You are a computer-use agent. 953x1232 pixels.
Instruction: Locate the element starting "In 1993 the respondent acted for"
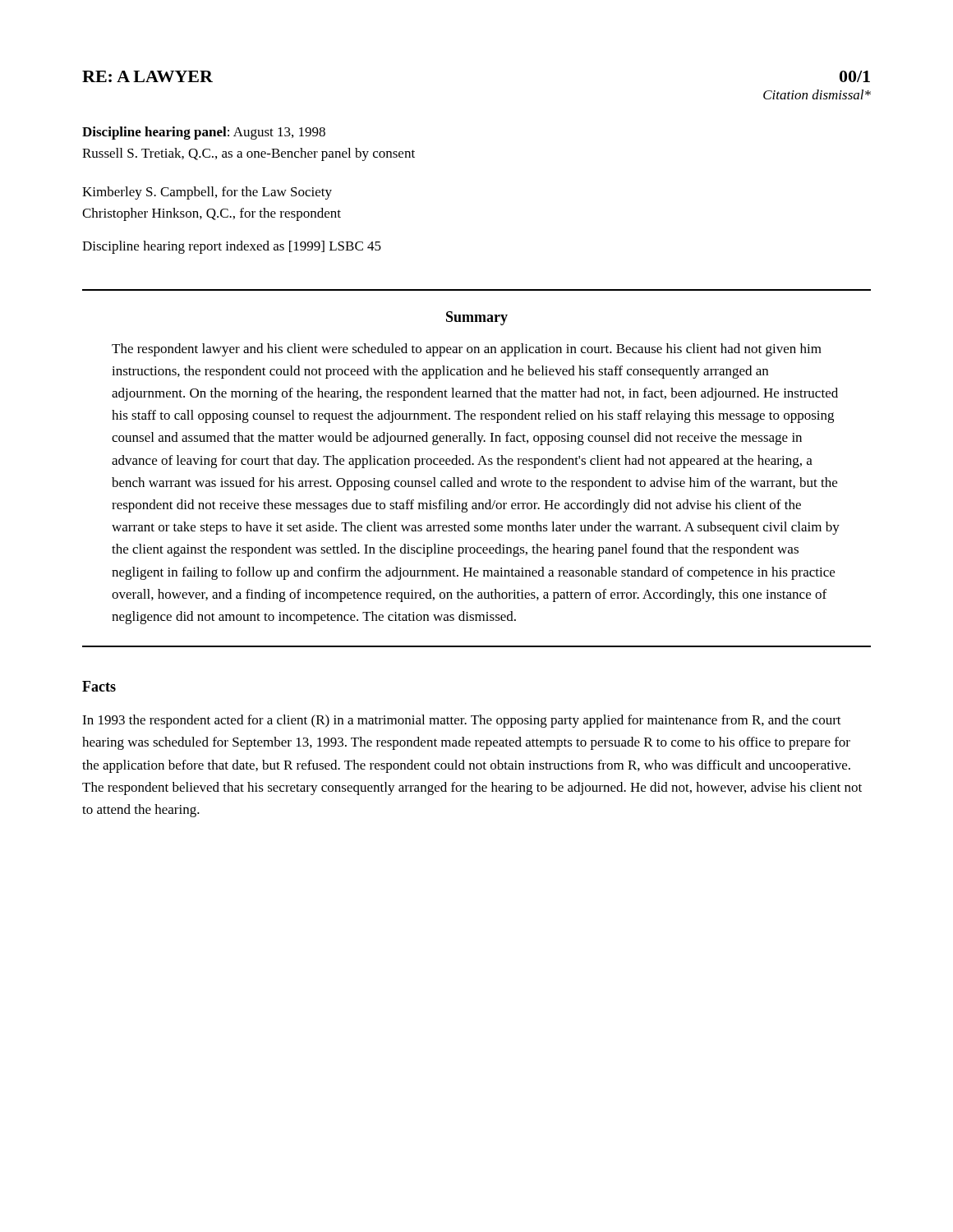click(476, 765)
